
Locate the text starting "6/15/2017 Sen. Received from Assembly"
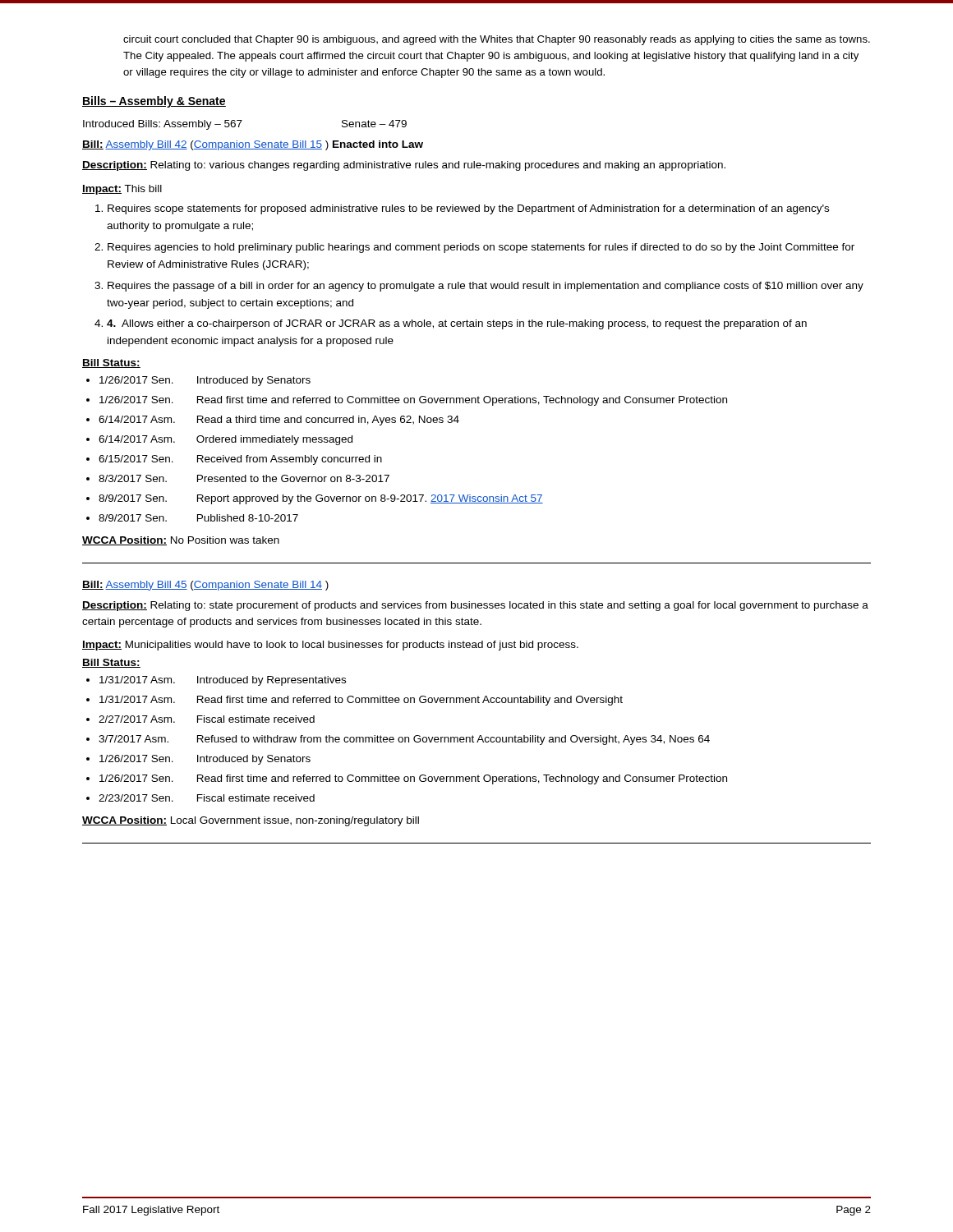point(240,460)
